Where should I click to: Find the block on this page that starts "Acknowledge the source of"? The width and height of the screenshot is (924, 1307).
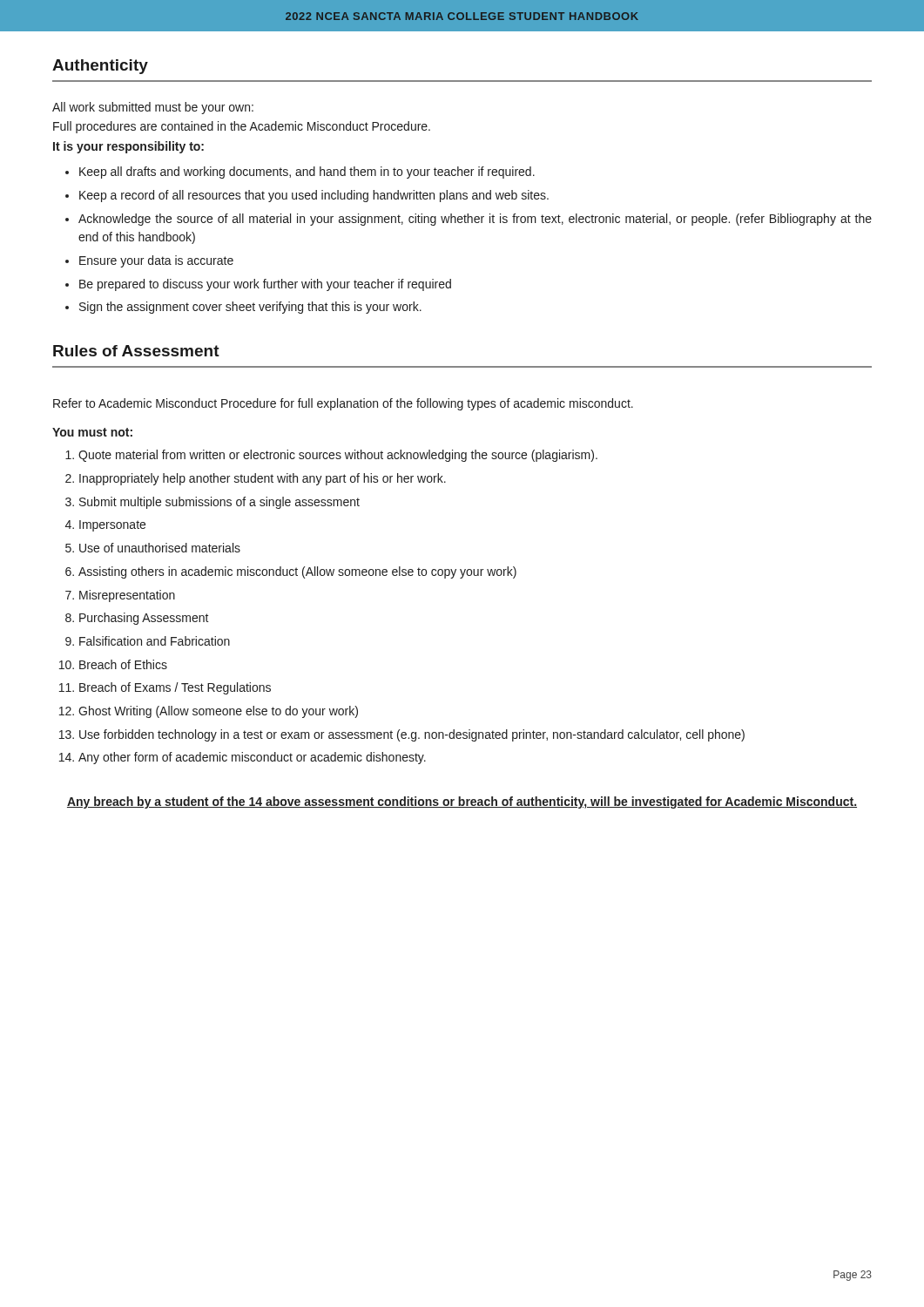click(475, 228)
